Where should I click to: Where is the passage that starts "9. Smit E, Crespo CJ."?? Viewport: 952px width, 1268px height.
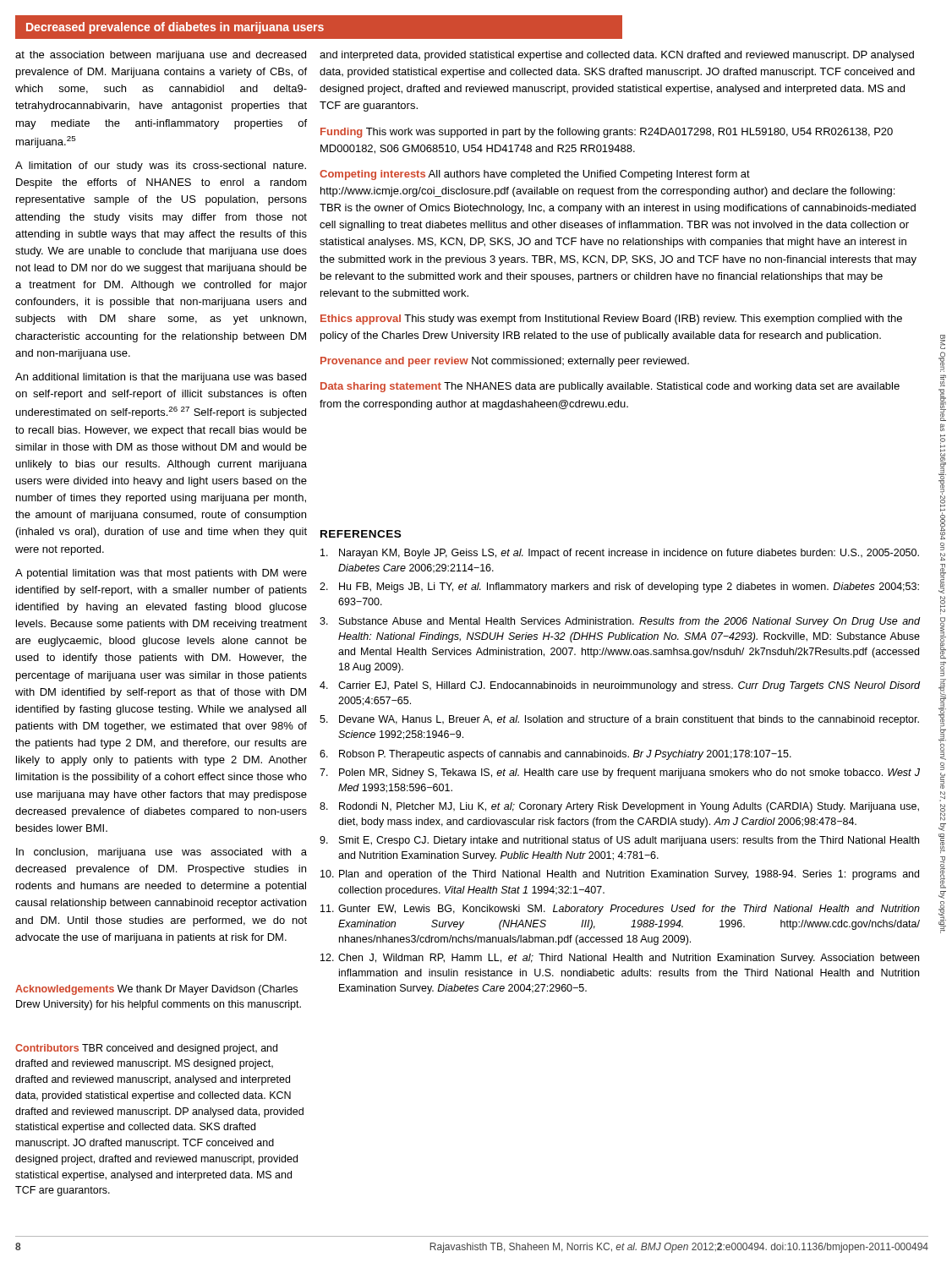(x=620, y=848)
